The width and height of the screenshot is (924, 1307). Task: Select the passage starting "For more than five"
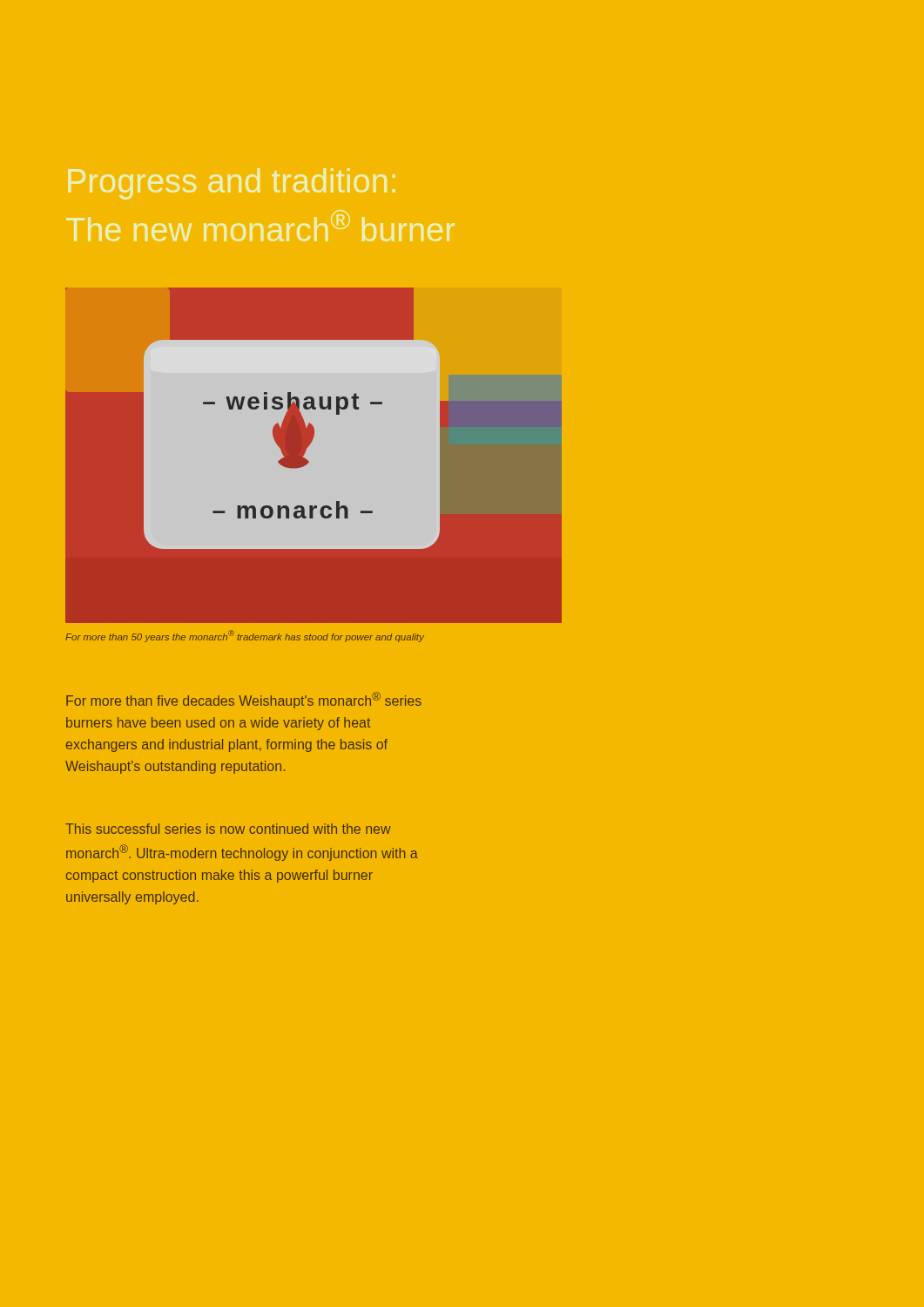click(253, 733)
